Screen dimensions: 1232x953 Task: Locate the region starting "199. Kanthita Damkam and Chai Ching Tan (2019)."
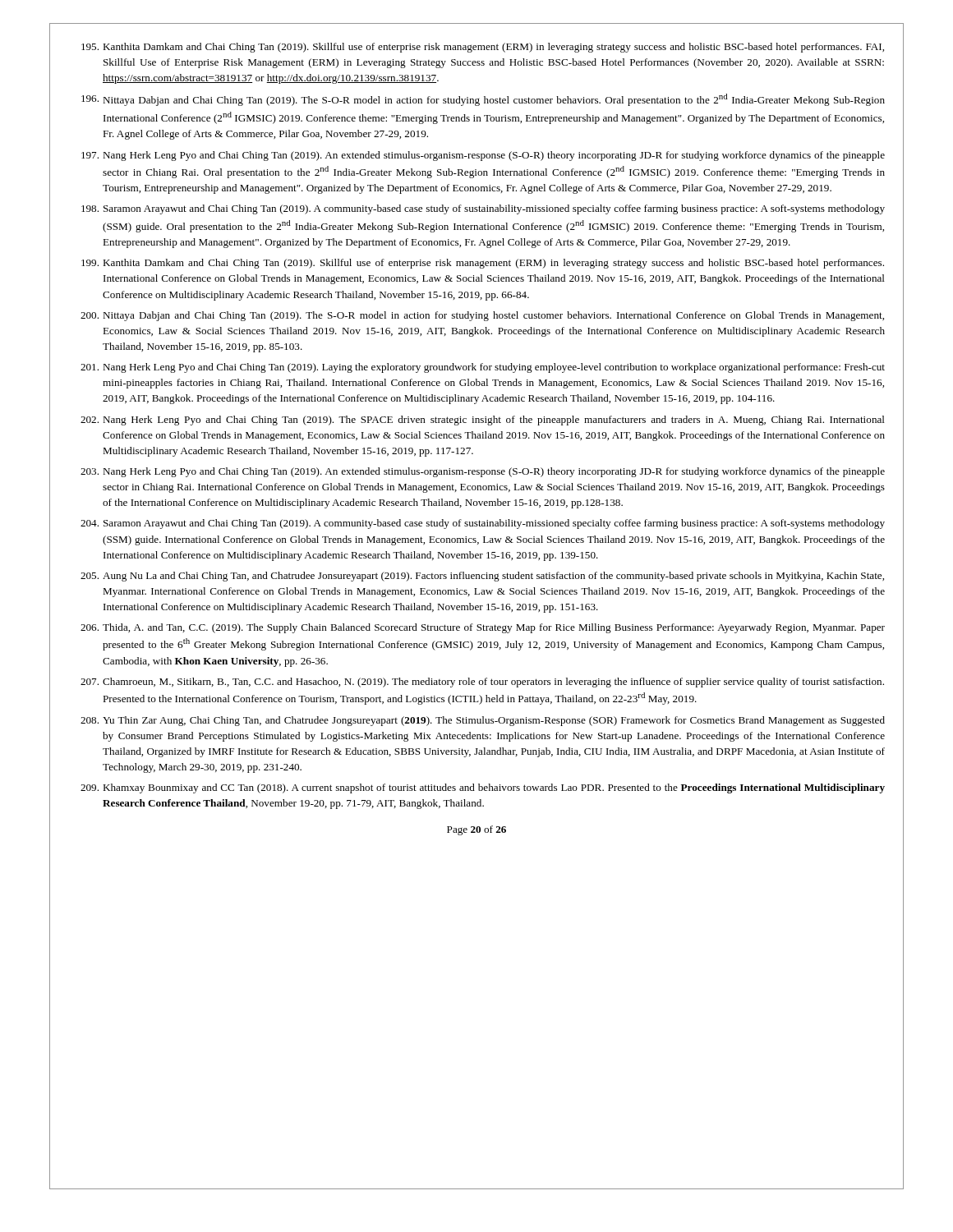click(476, 278)
